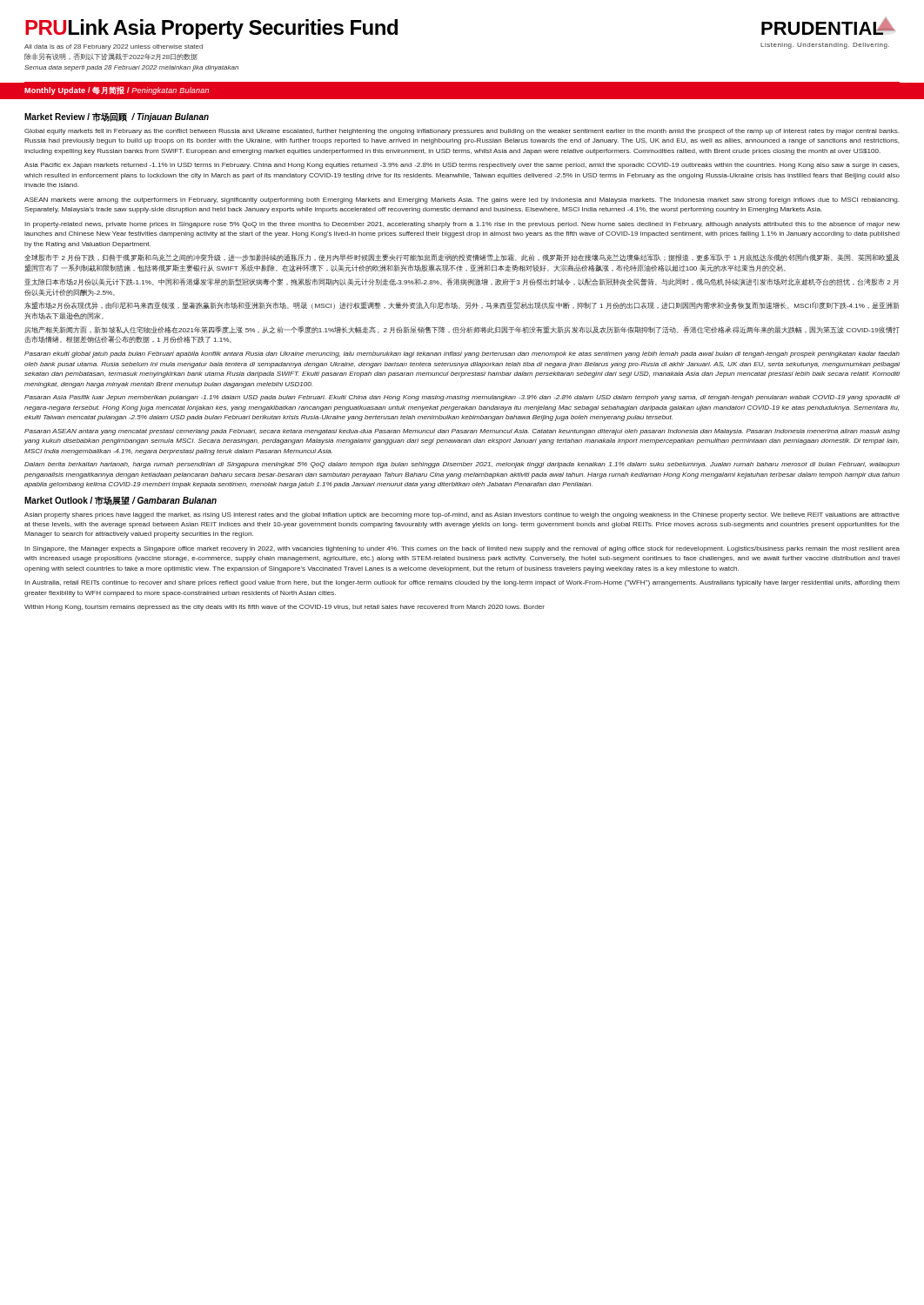This screenshot has width=924, height=1305.
Task: Select the text block that says "Pasaran Asia Pasifik"
Action: pyautogui.click(x=462, y=407)
